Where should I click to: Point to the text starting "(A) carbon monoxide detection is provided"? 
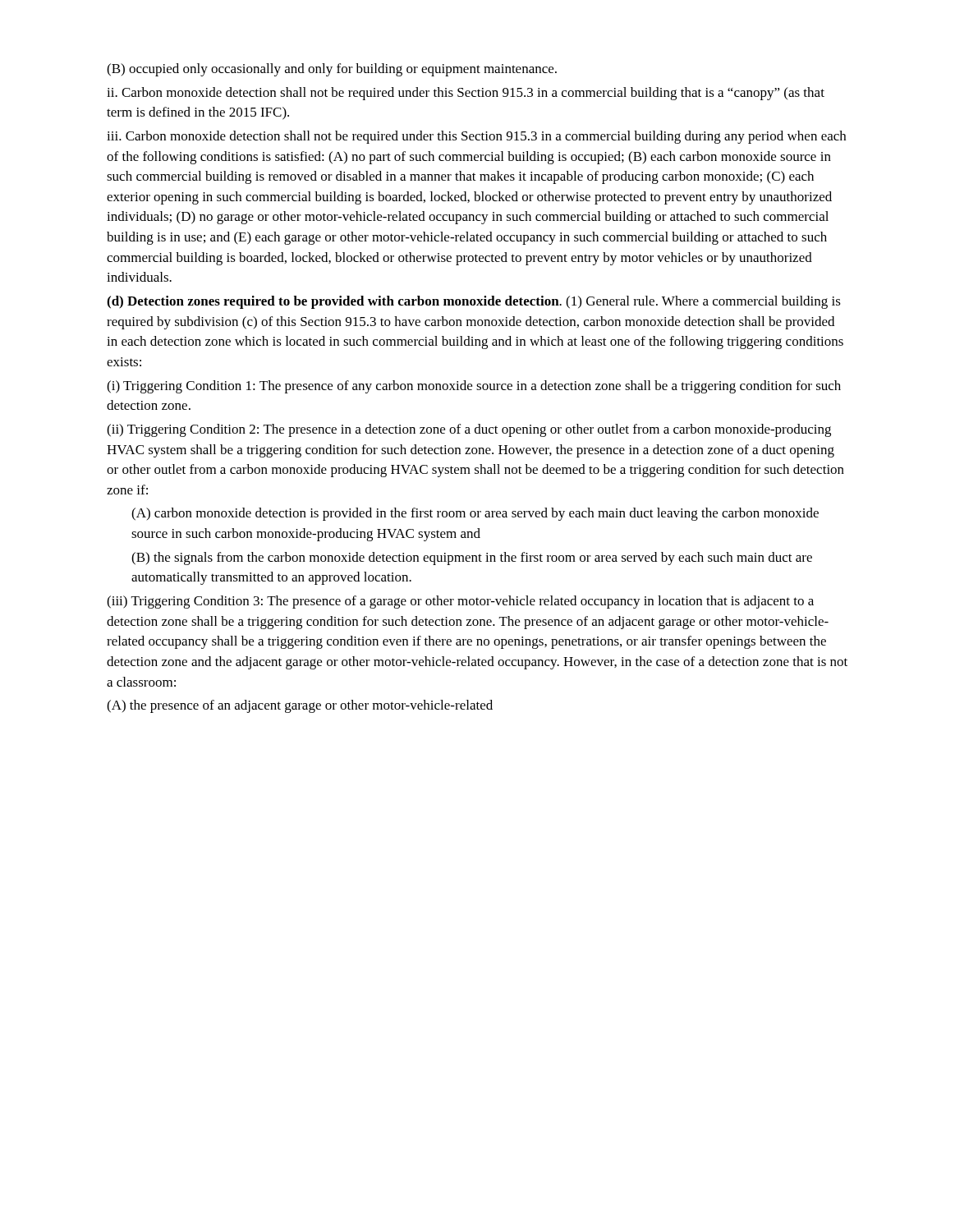click(x=475, y=523)
